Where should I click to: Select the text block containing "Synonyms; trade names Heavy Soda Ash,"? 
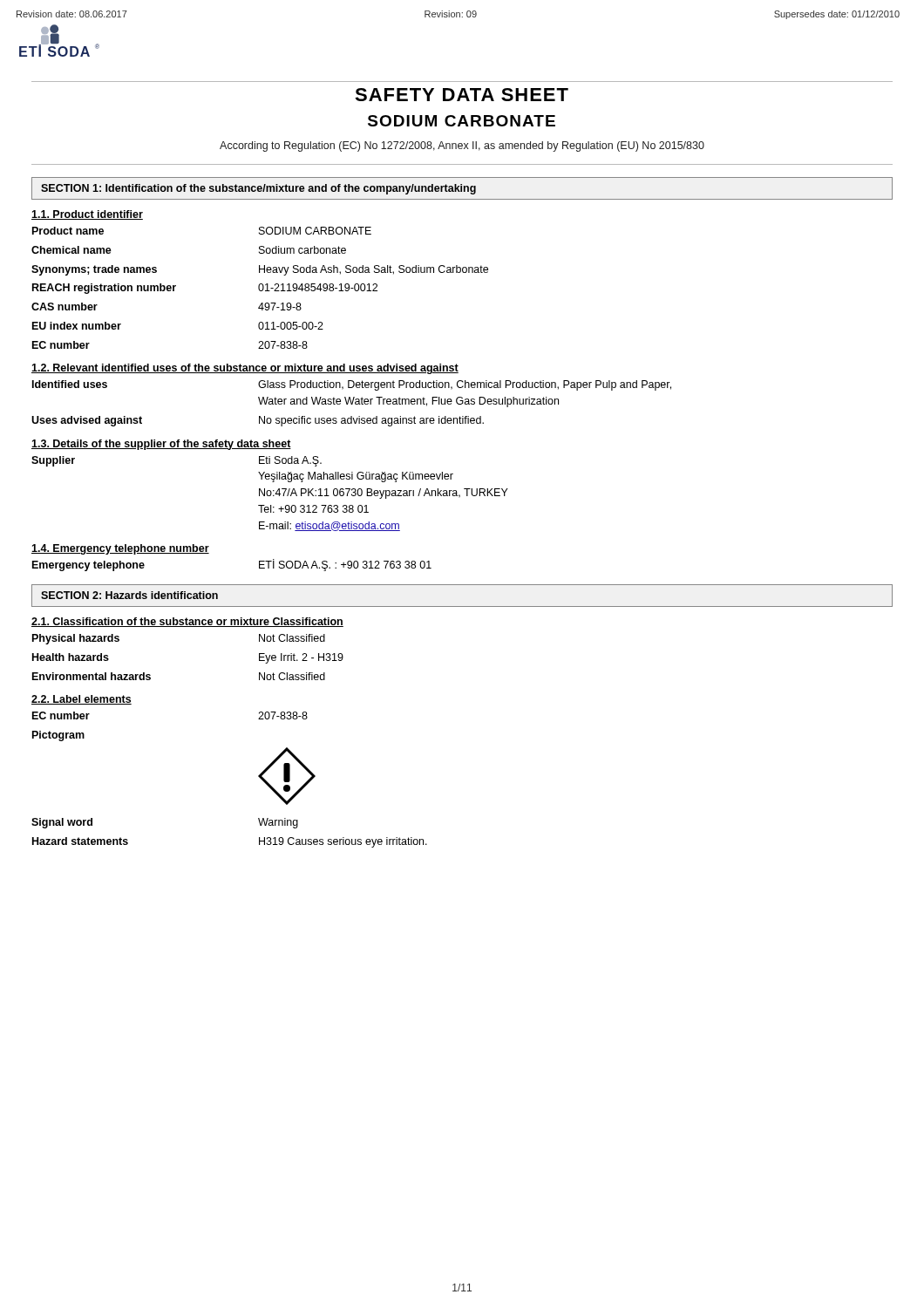tap(462, 269)
